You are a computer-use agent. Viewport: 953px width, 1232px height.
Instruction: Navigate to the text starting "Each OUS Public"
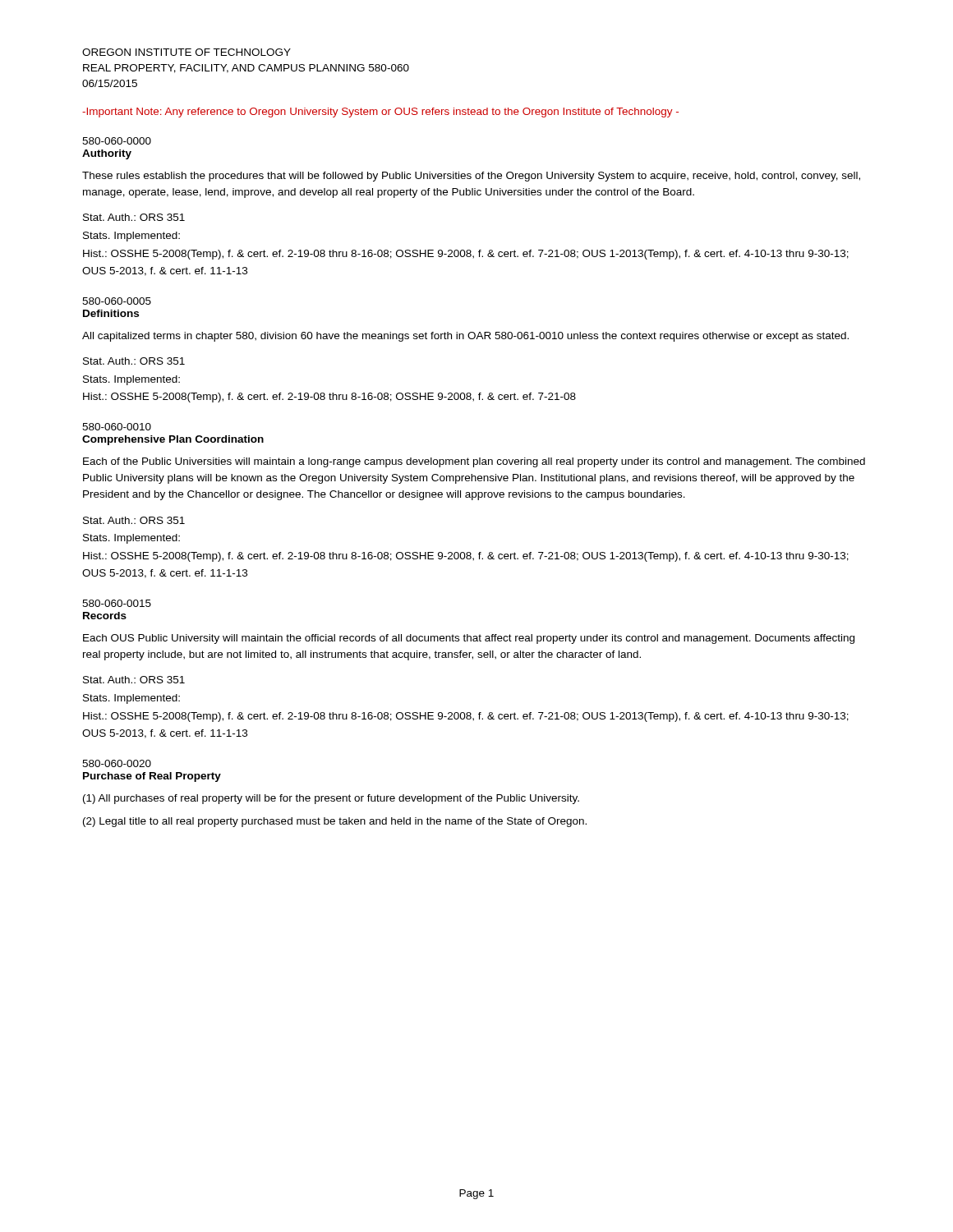[x=469, y=646]
